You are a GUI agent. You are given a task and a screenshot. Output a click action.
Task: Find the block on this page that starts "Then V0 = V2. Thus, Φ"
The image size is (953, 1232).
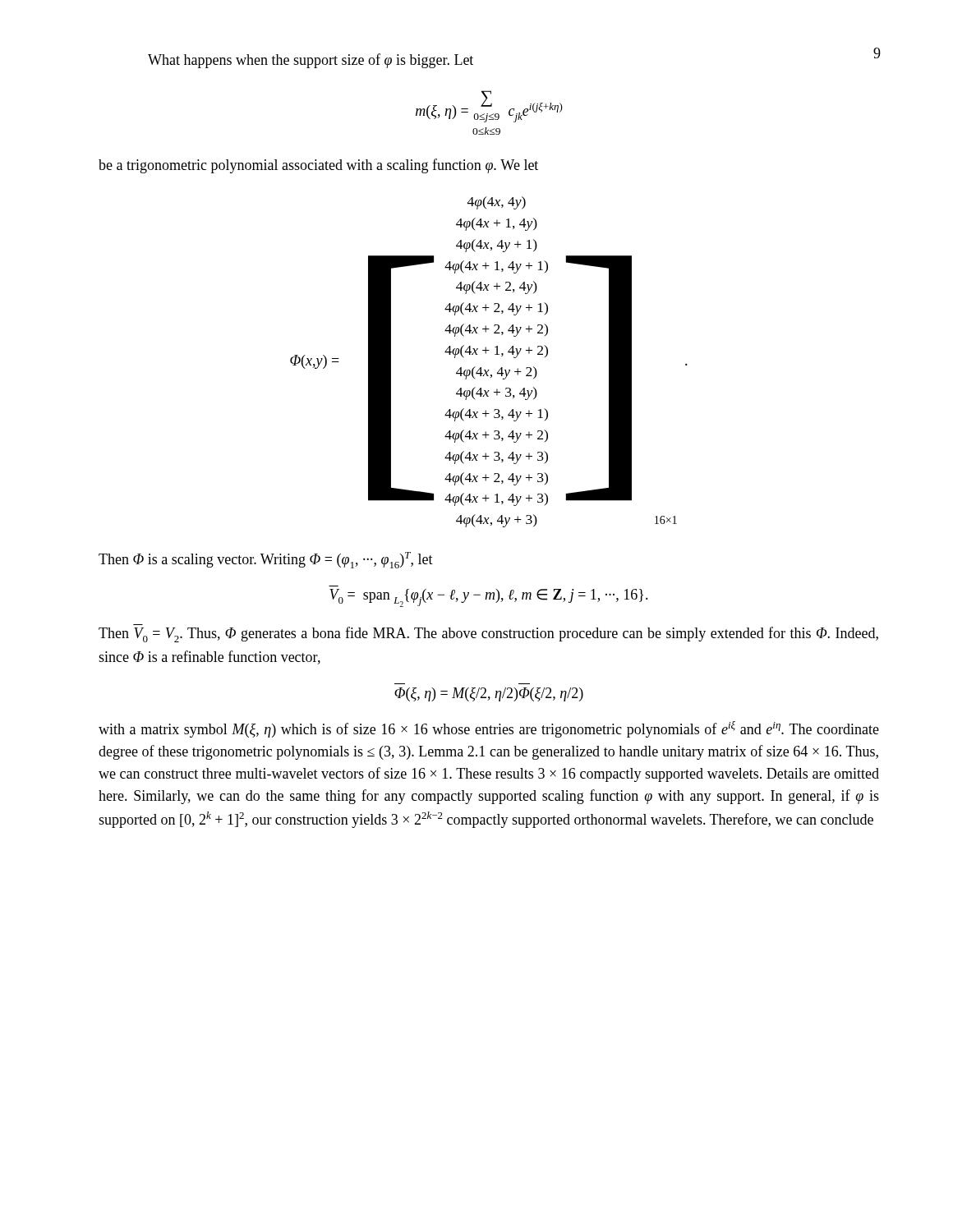coord(489,646)
